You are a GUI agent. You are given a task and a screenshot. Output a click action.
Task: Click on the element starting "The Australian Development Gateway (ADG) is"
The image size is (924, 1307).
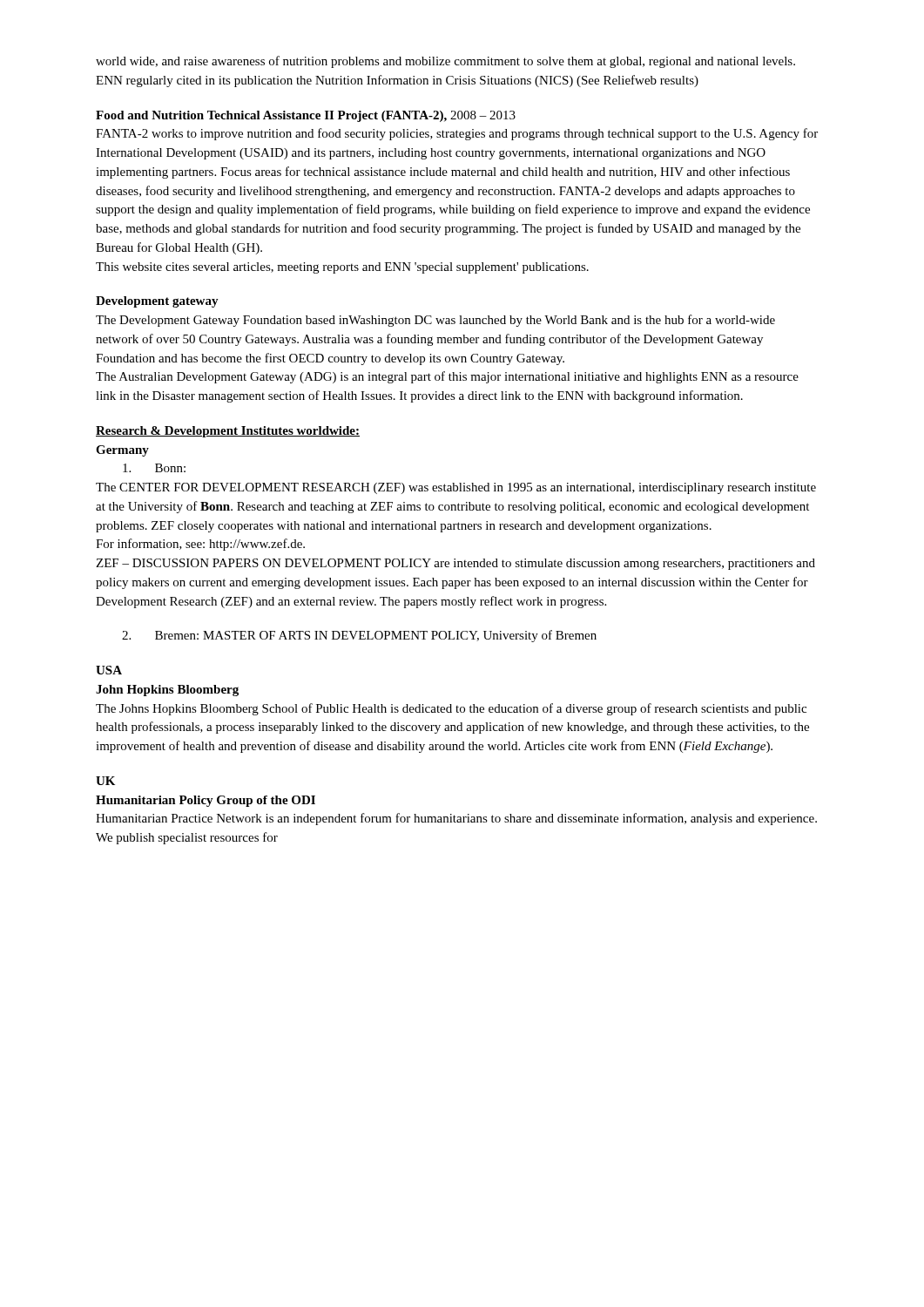447,386
